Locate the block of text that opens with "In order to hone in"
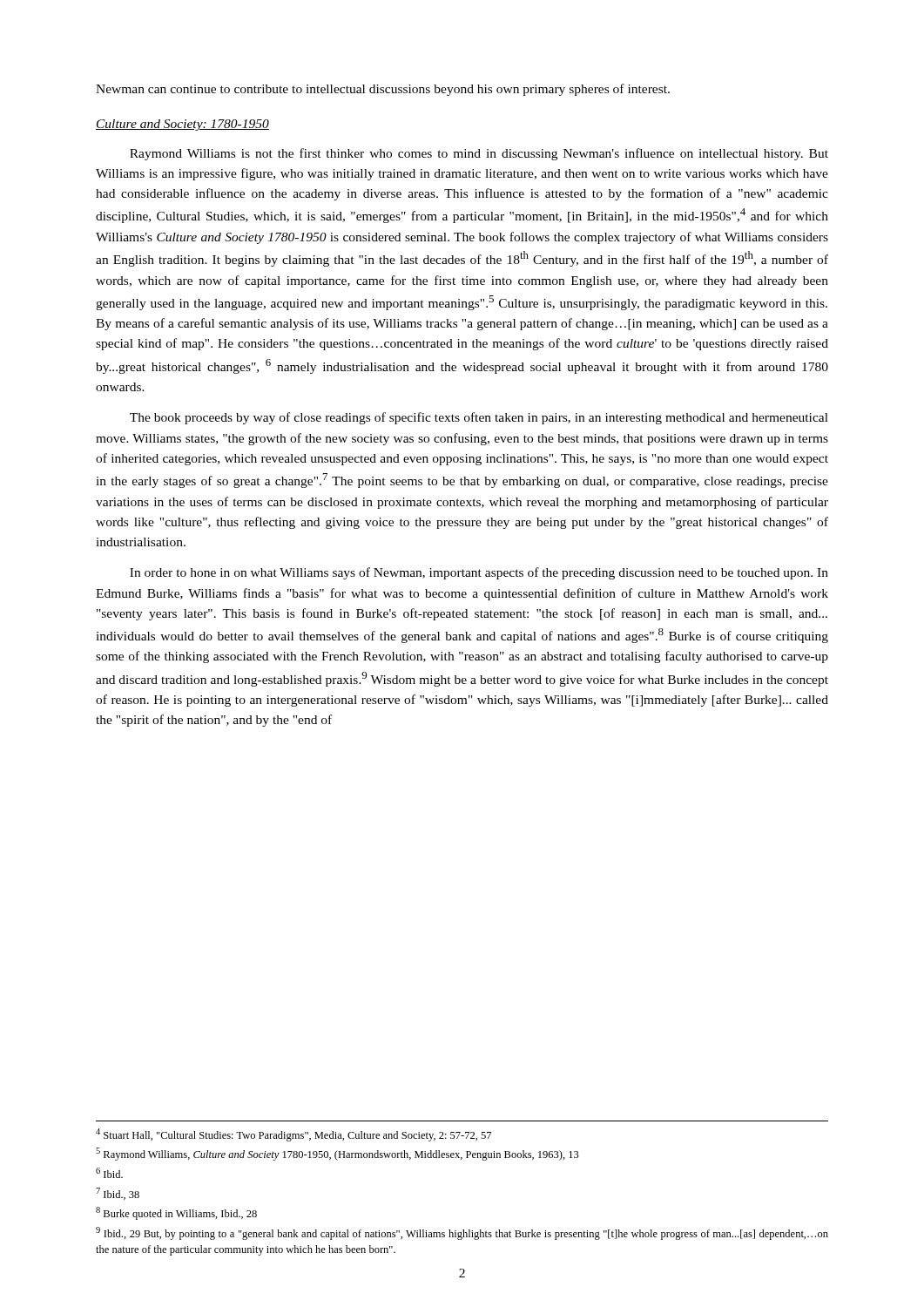The height and width of the screenshot is (1307, 924). (462, 646)
